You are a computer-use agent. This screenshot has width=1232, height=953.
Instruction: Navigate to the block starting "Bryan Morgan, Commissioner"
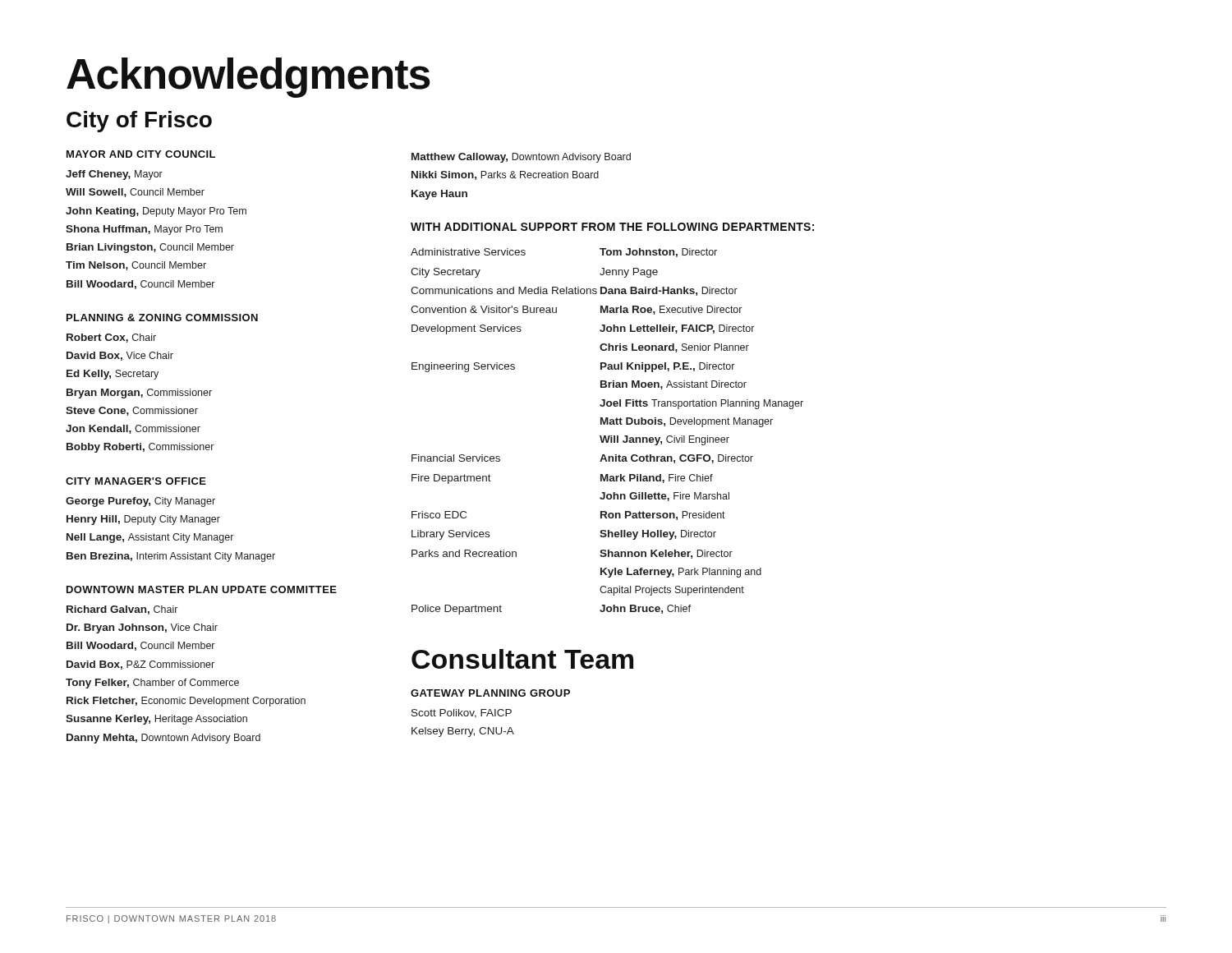click(139, 392)
